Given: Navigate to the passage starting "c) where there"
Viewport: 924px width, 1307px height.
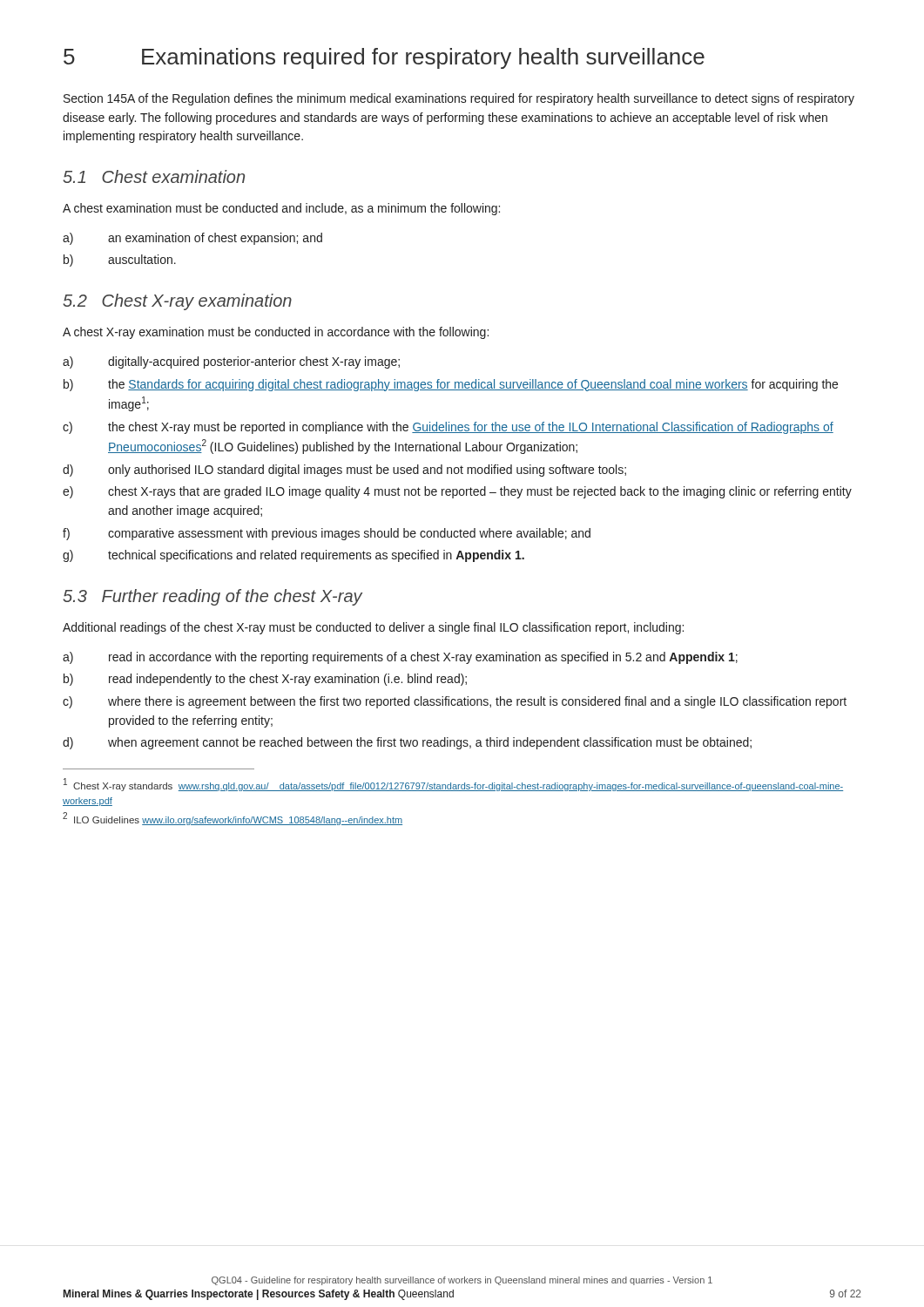Looking at the screenshot, I should click(462, 712).
